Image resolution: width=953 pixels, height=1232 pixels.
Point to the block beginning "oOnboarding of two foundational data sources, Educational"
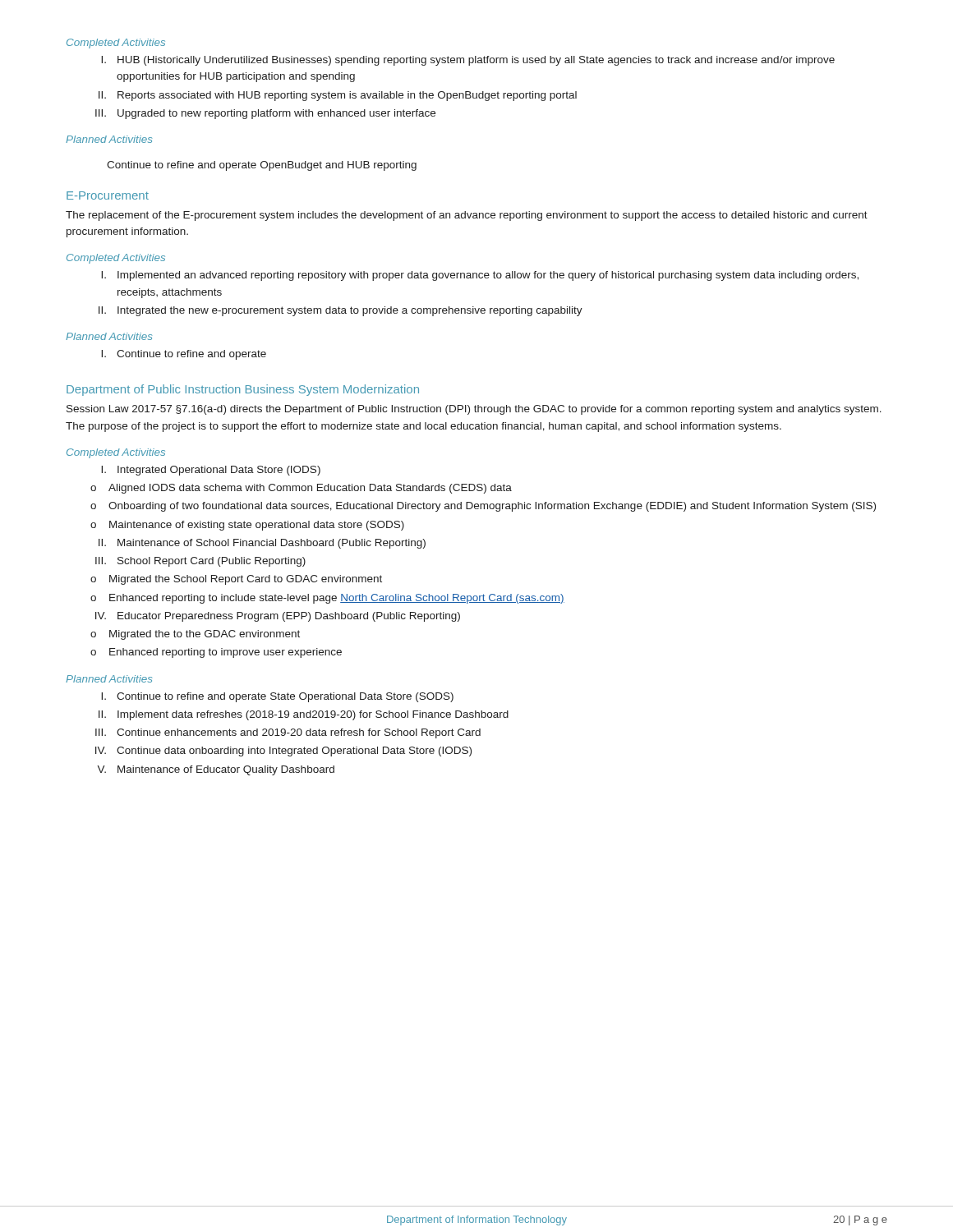pyautogui.click(x=476, y=506)
